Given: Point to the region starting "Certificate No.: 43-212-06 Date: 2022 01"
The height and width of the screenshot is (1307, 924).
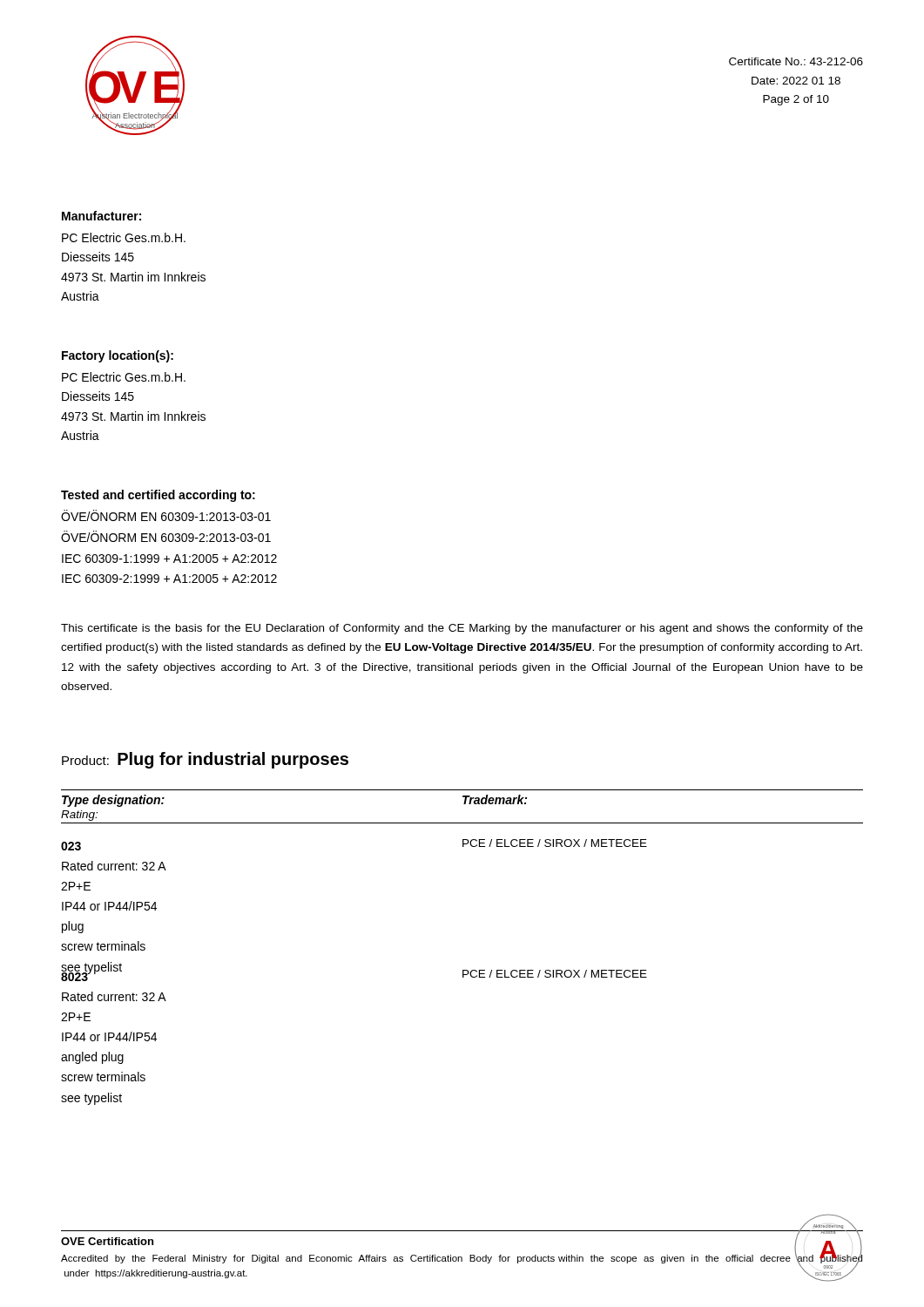Looking at the screenshot, I should [x=796, y=80].
